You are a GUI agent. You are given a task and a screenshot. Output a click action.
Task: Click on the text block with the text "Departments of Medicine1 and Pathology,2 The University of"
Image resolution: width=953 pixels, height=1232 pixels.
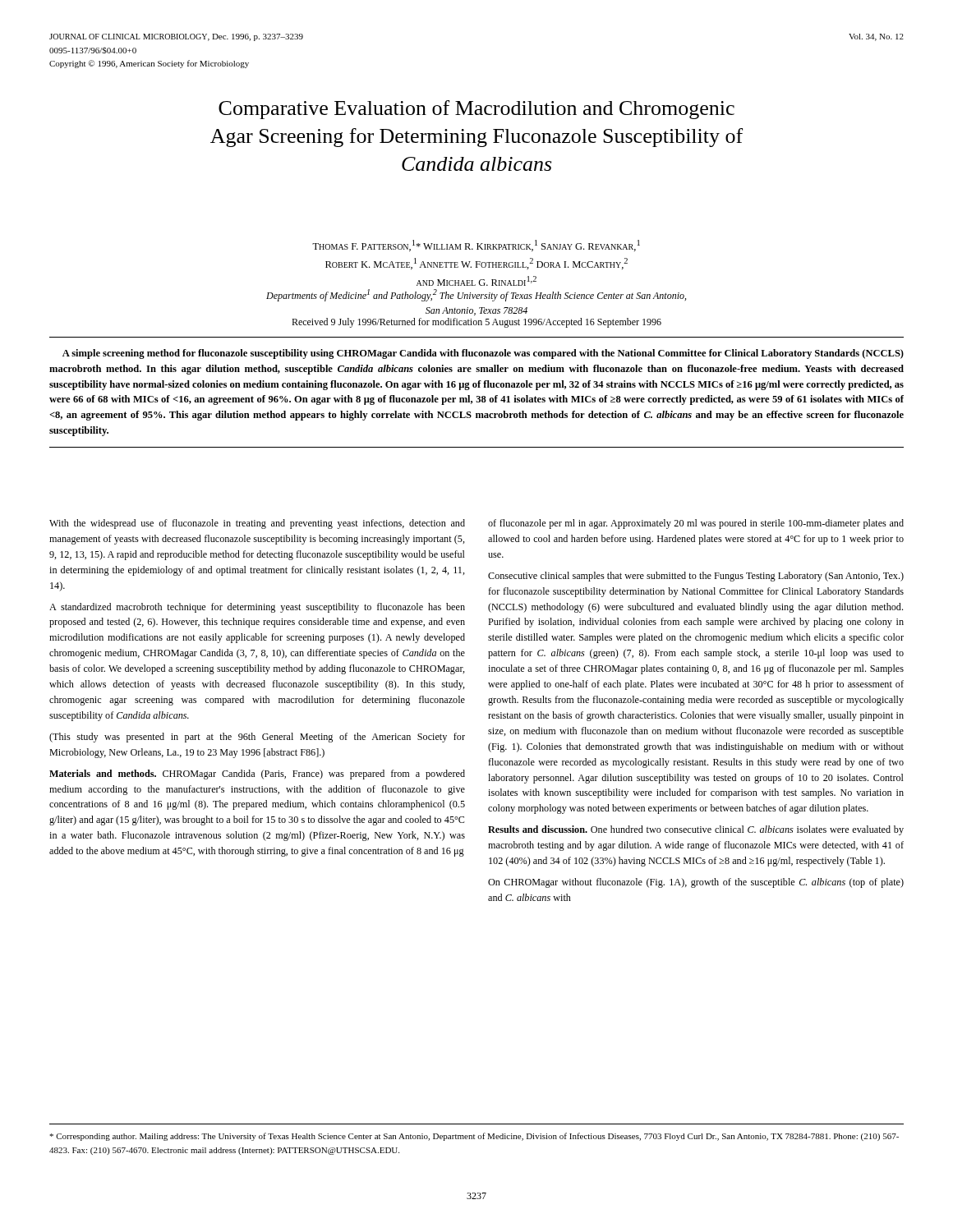click(476, 302)
